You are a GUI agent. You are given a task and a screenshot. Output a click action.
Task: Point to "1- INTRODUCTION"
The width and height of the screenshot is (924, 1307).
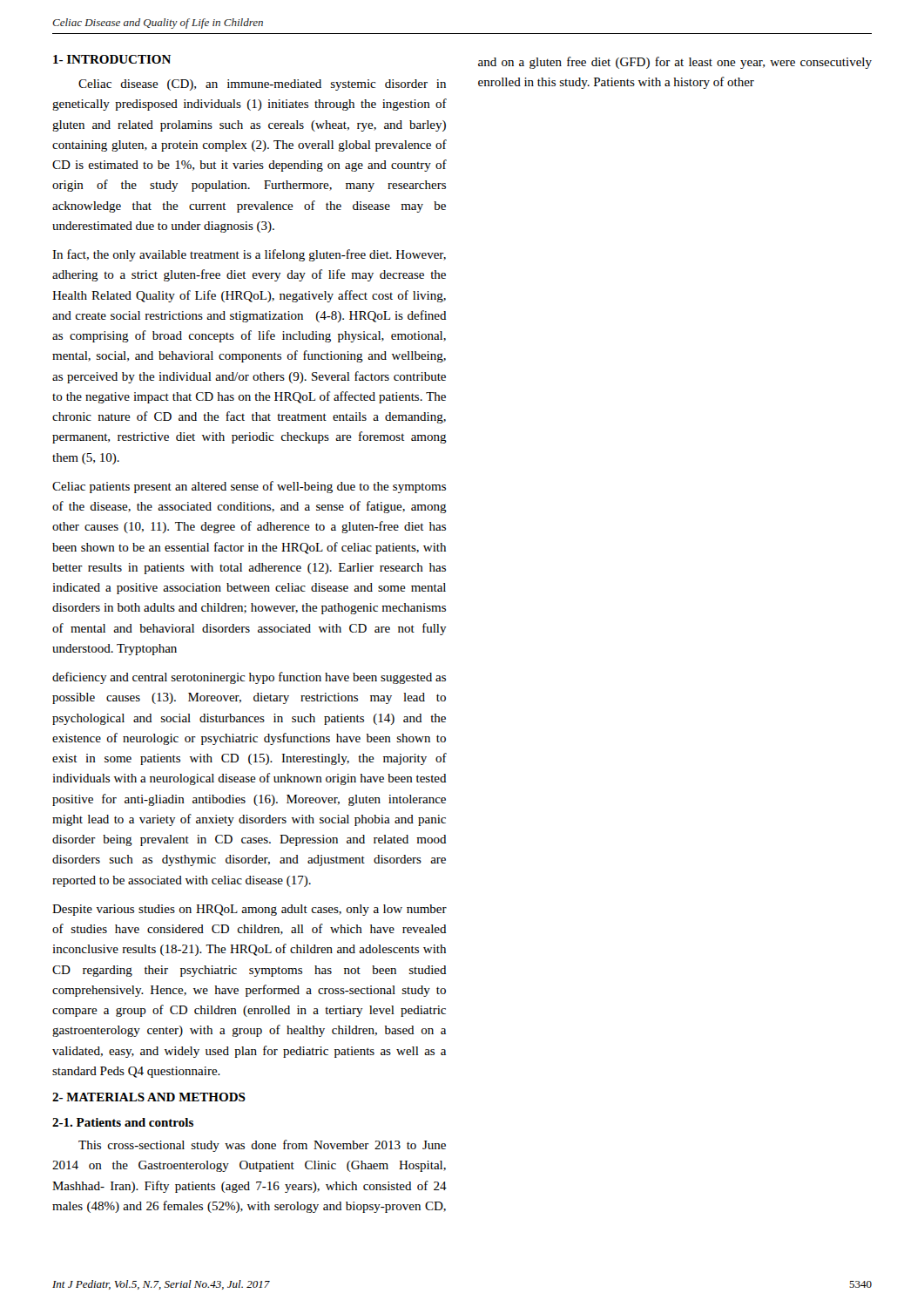[112, 59]
